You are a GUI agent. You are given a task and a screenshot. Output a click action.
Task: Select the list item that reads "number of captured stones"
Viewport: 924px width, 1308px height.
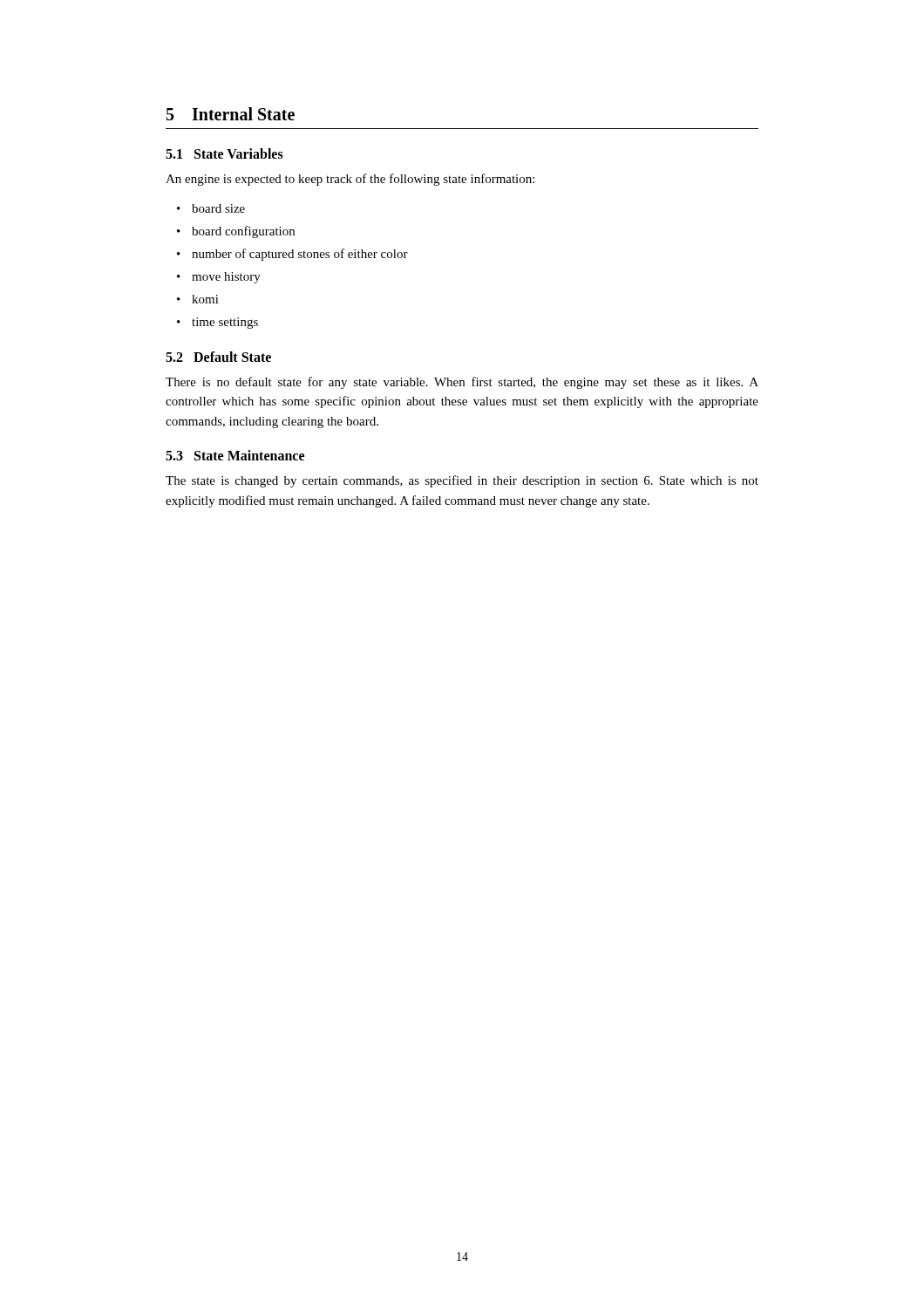(x=292, y=255)
